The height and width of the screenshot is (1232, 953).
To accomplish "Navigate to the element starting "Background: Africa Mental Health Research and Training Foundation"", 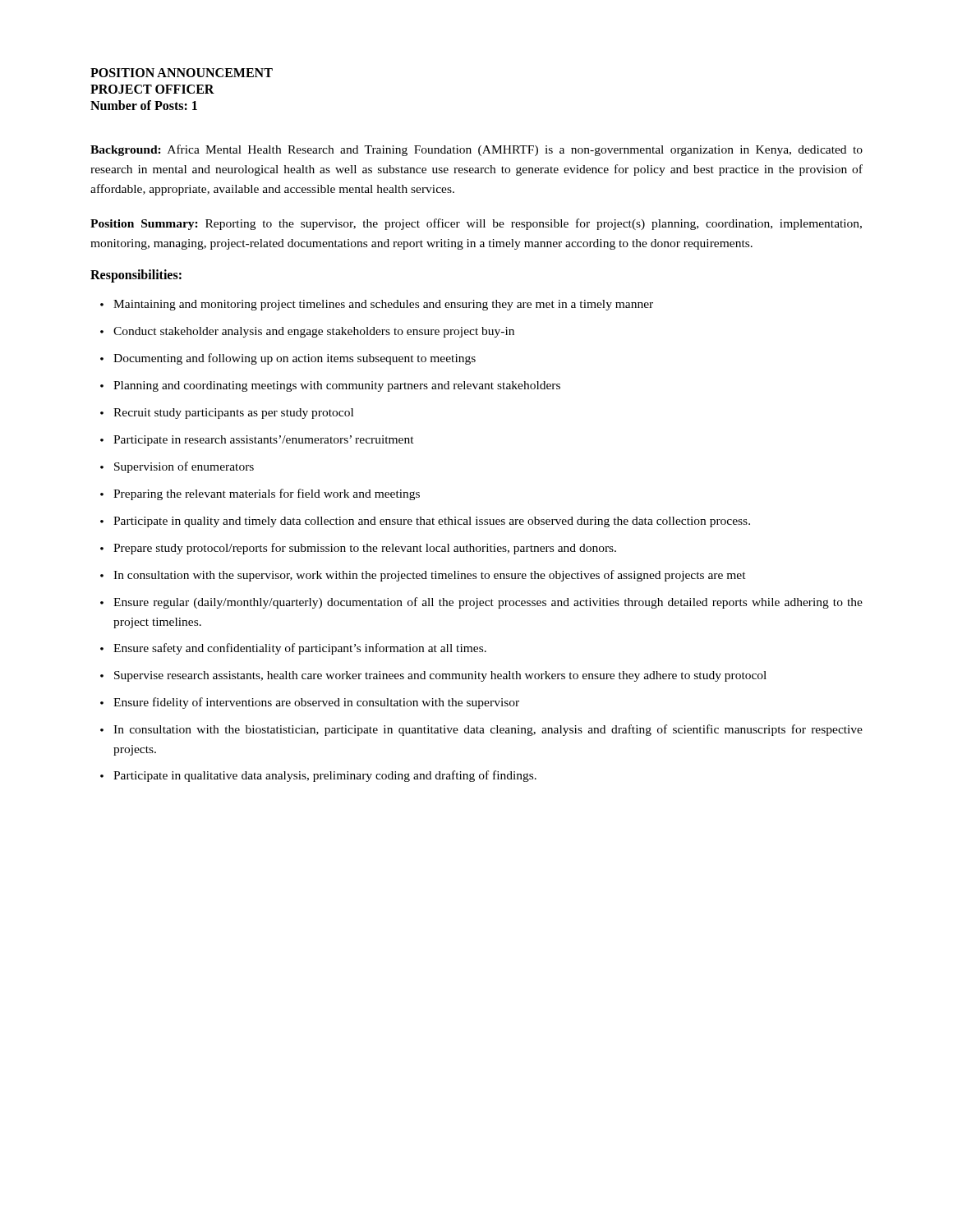I will (x=476, y=169).
